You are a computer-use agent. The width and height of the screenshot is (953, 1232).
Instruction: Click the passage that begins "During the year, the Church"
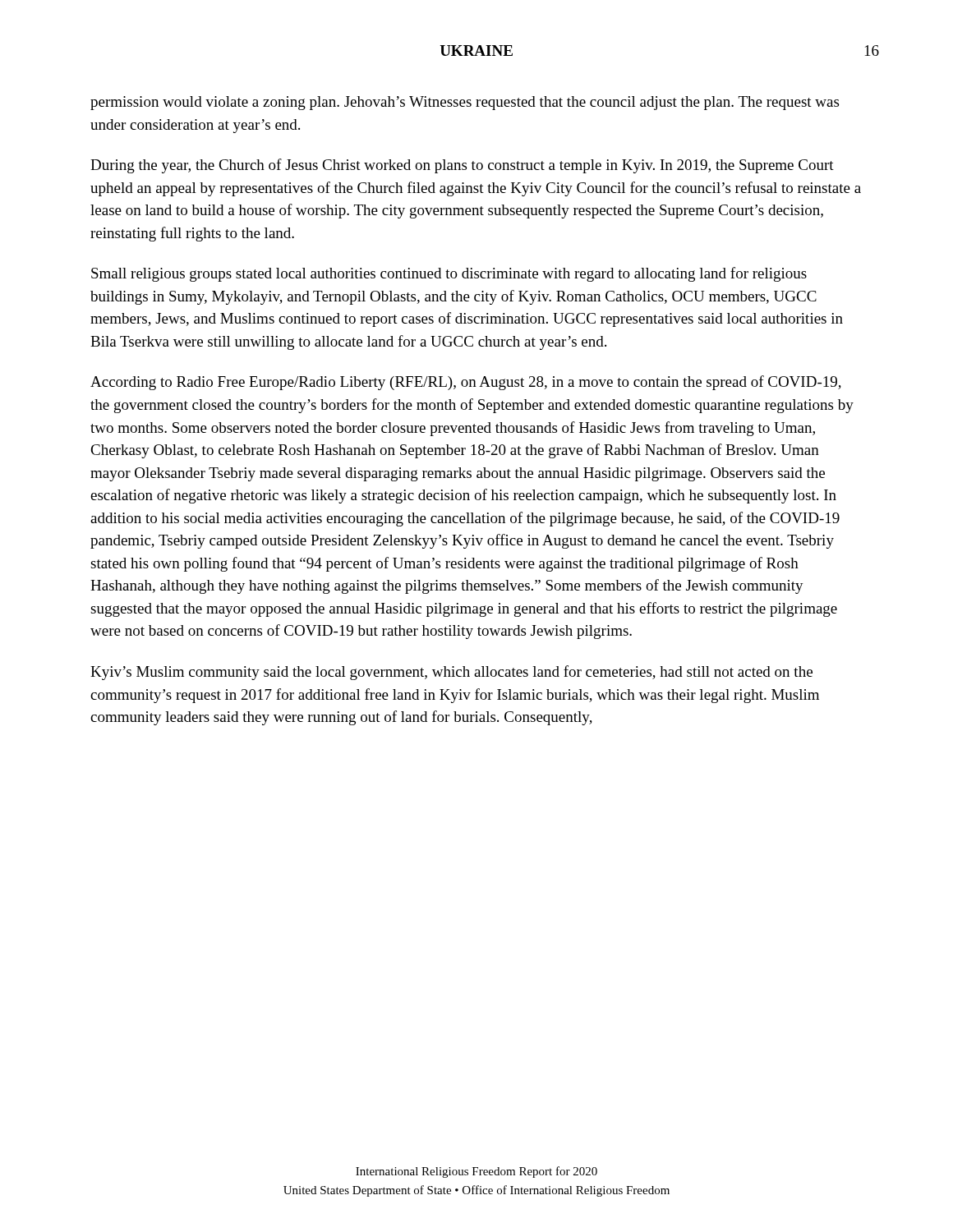pyautogui.click(x=476, y=199)
